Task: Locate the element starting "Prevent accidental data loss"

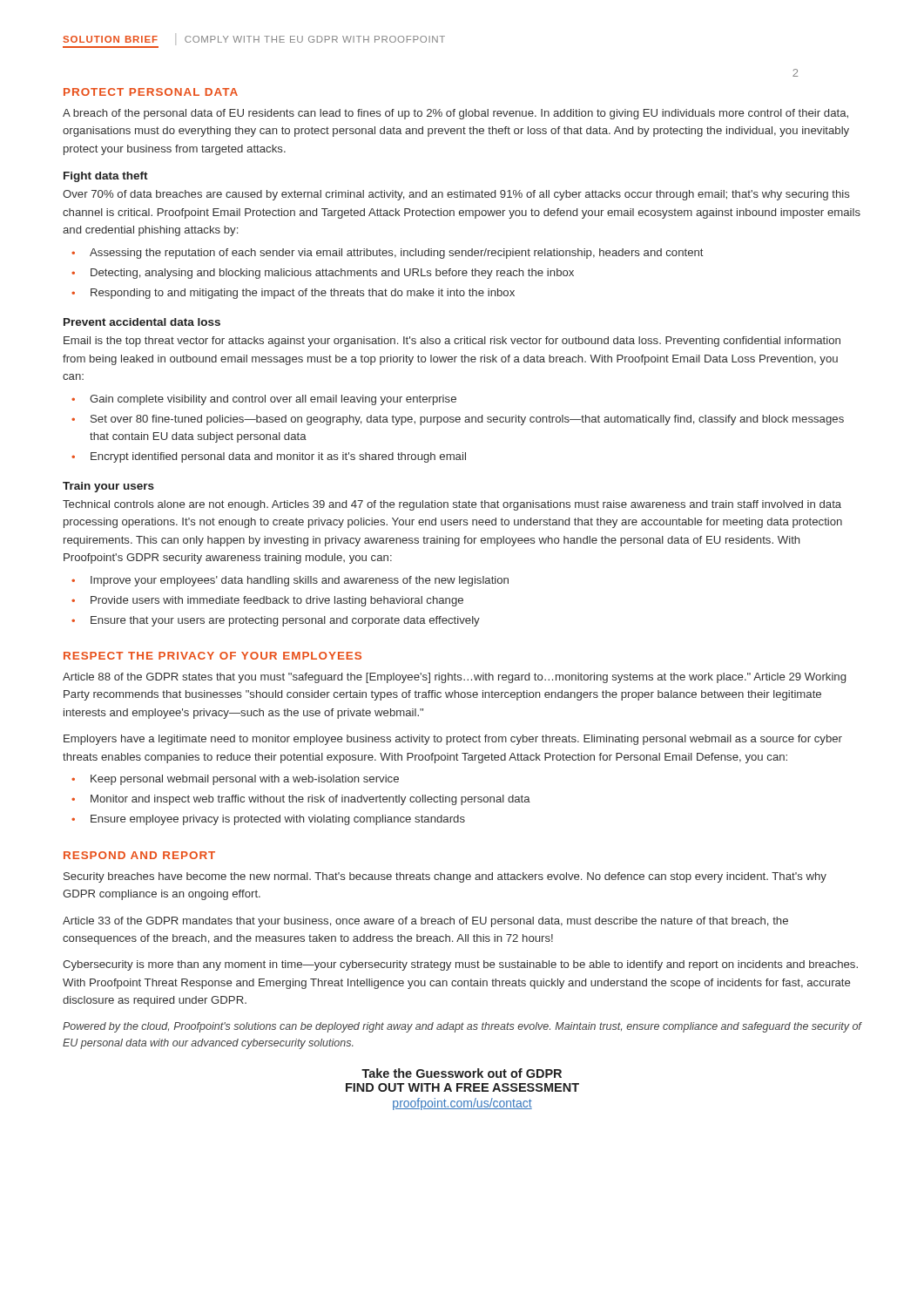Action: (142, 322)
